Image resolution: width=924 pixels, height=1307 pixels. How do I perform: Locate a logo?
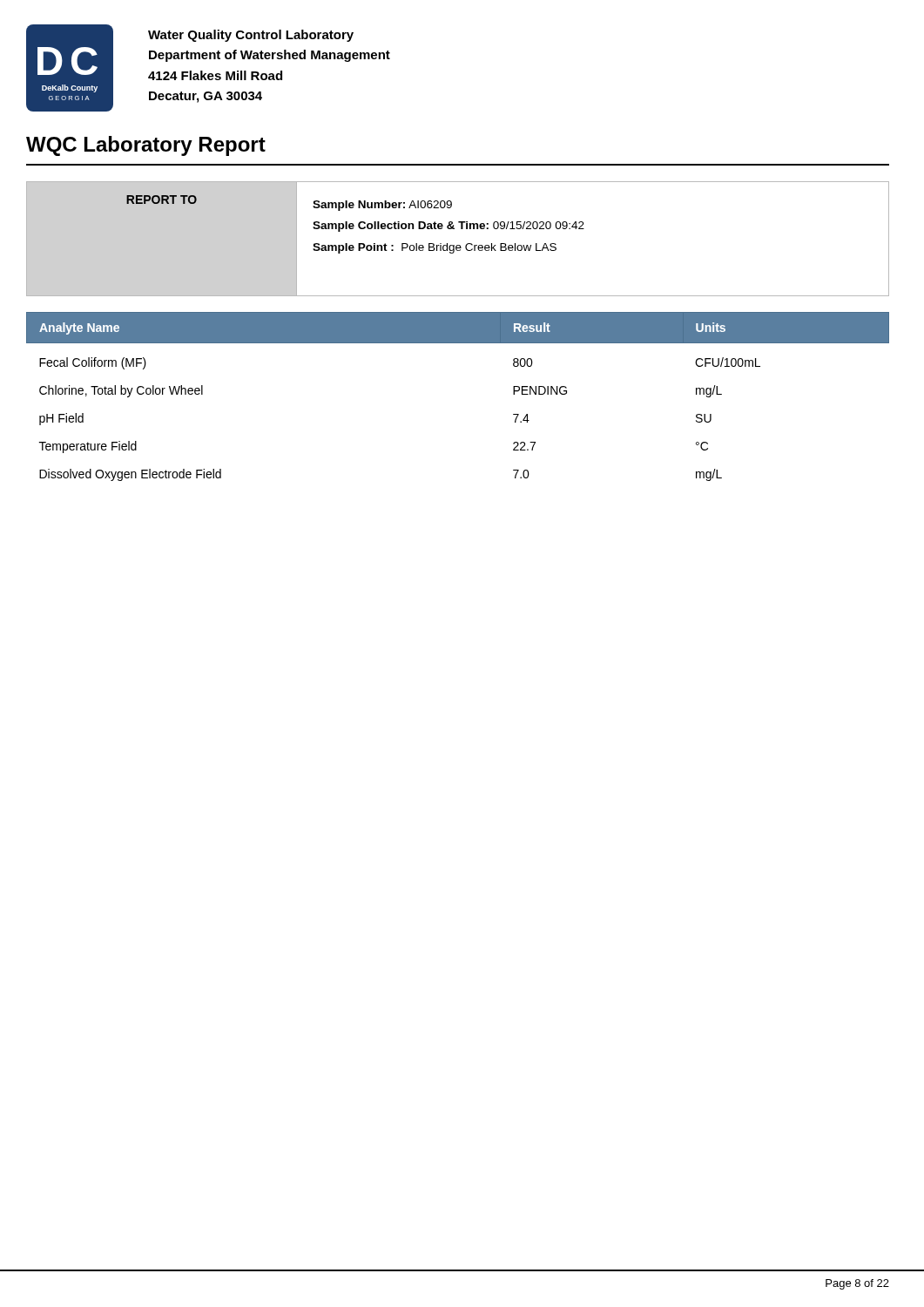point(74,70)
